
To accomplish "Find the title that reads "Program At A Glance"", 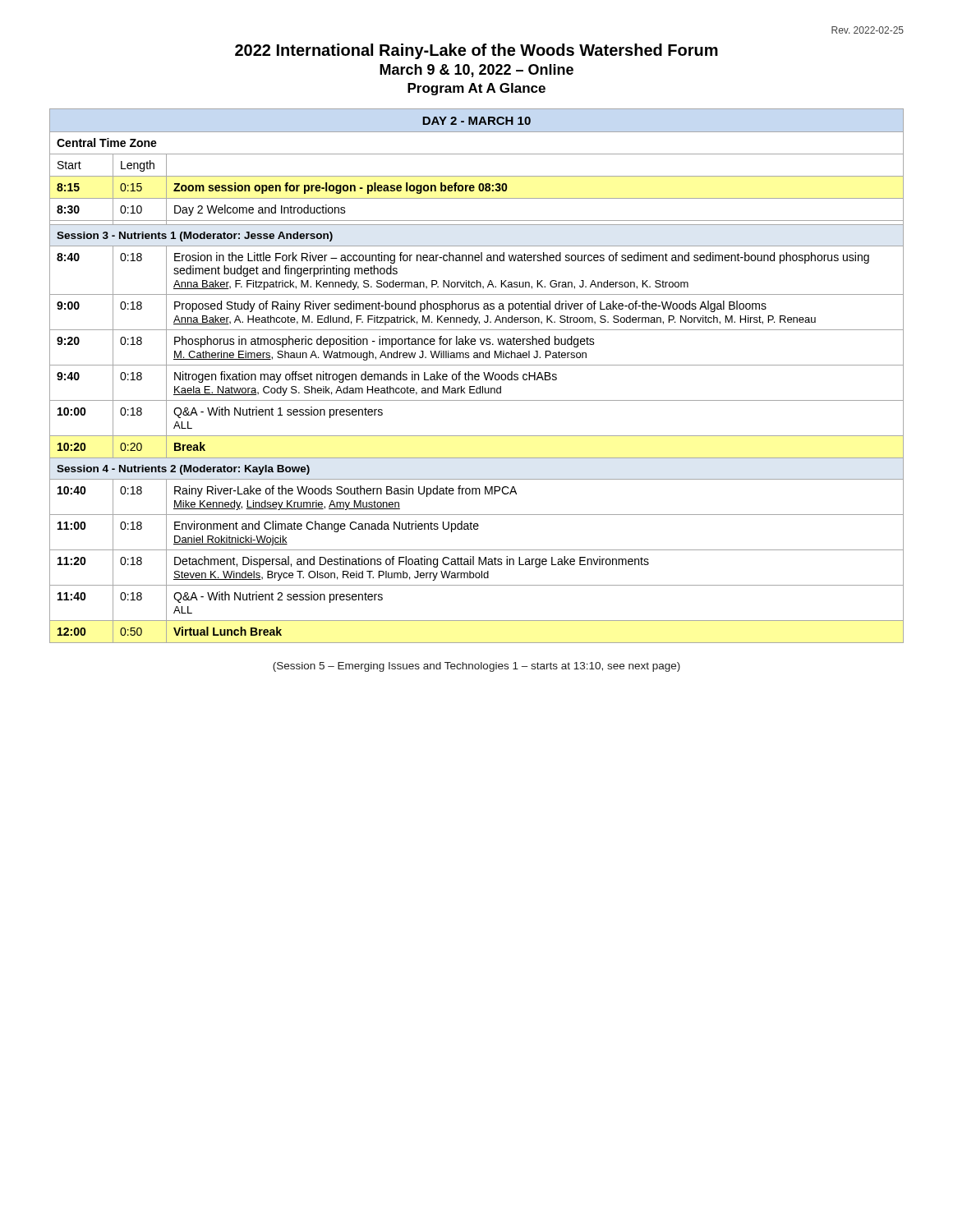I will click(x=476, y=88).
